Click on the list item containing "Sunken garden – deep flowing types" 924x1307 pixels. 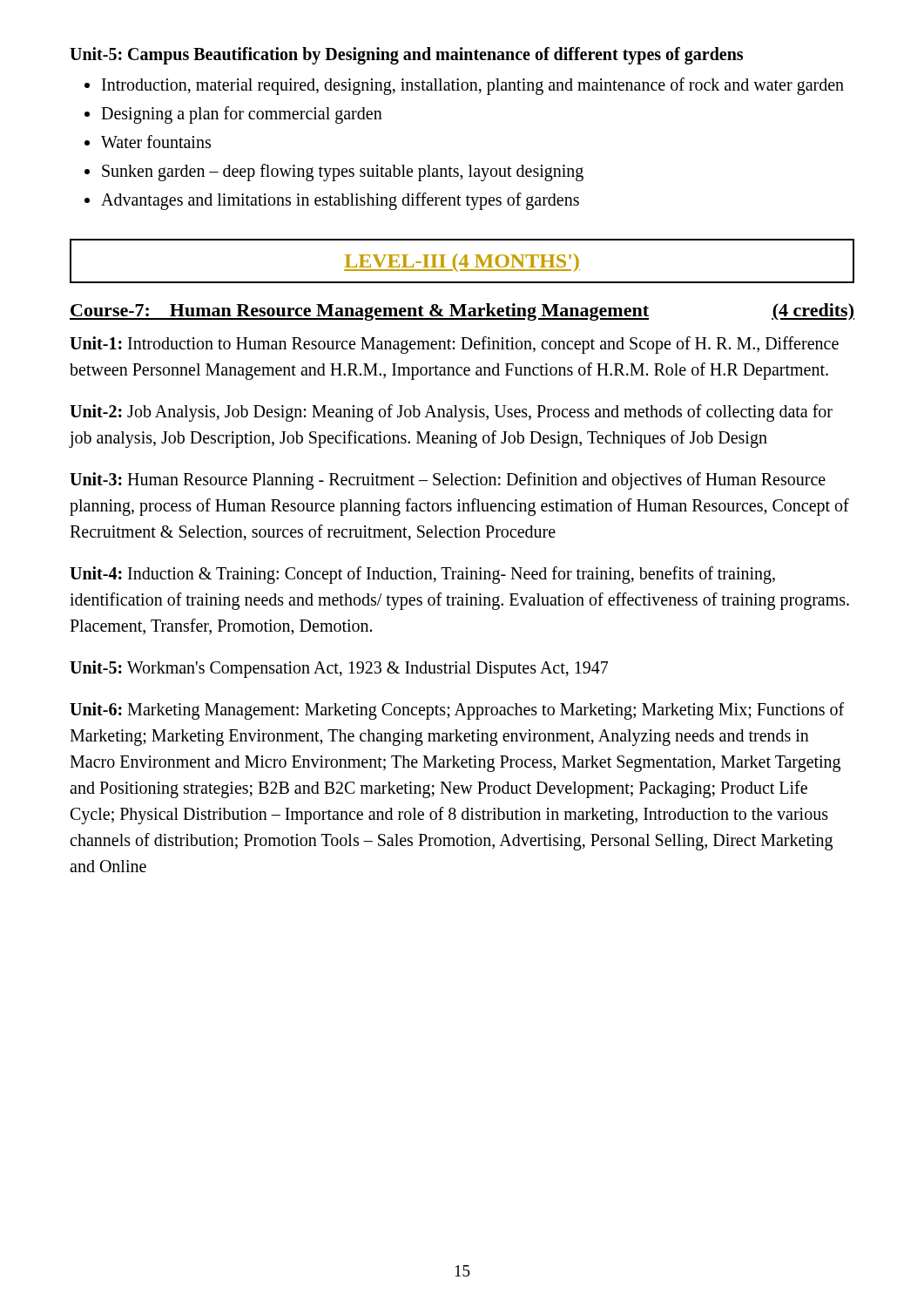coord(478,171)
